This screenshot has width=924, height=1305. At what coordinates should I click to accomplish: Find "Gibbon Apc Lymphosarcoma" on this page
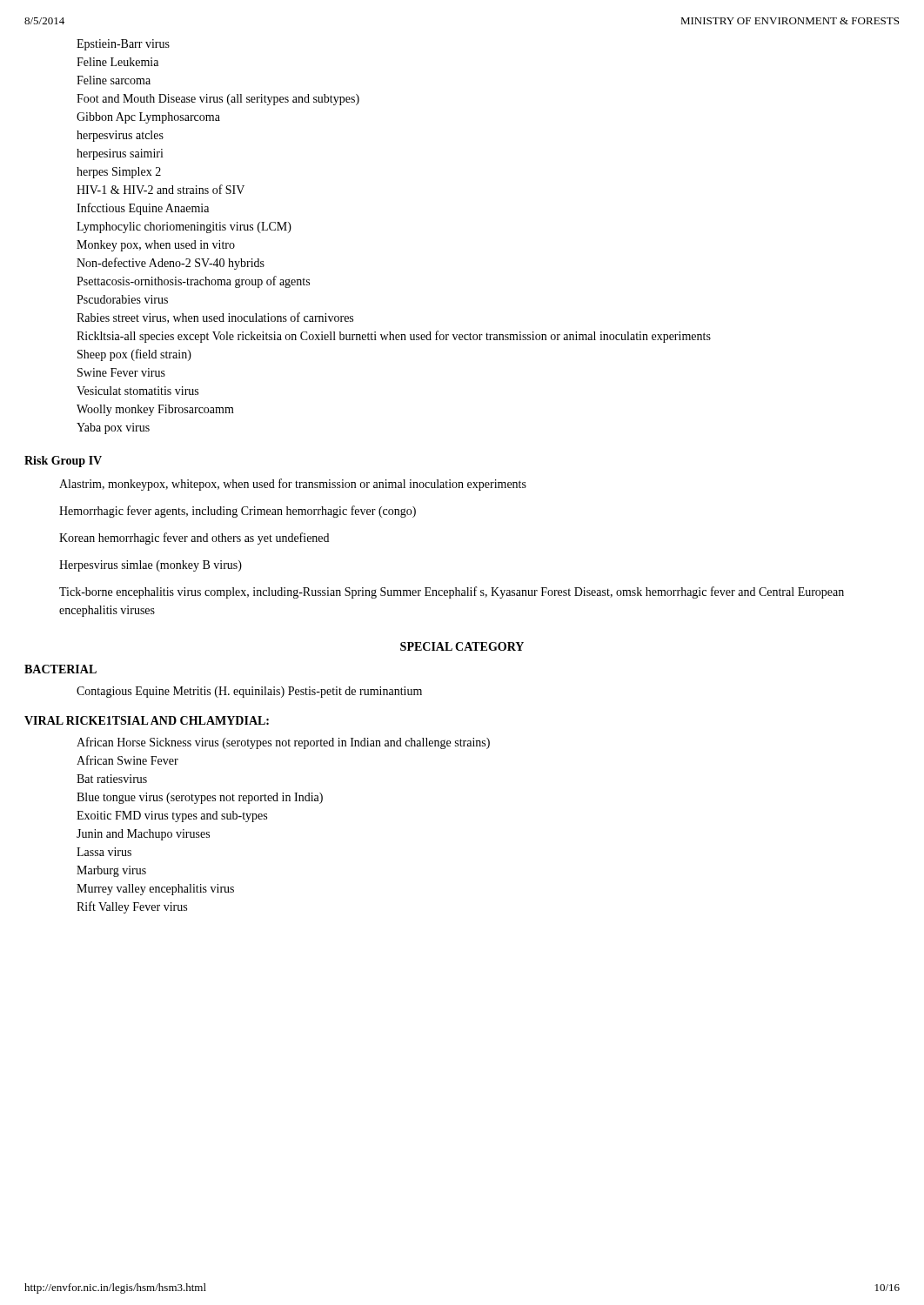(x=148, y=117)
